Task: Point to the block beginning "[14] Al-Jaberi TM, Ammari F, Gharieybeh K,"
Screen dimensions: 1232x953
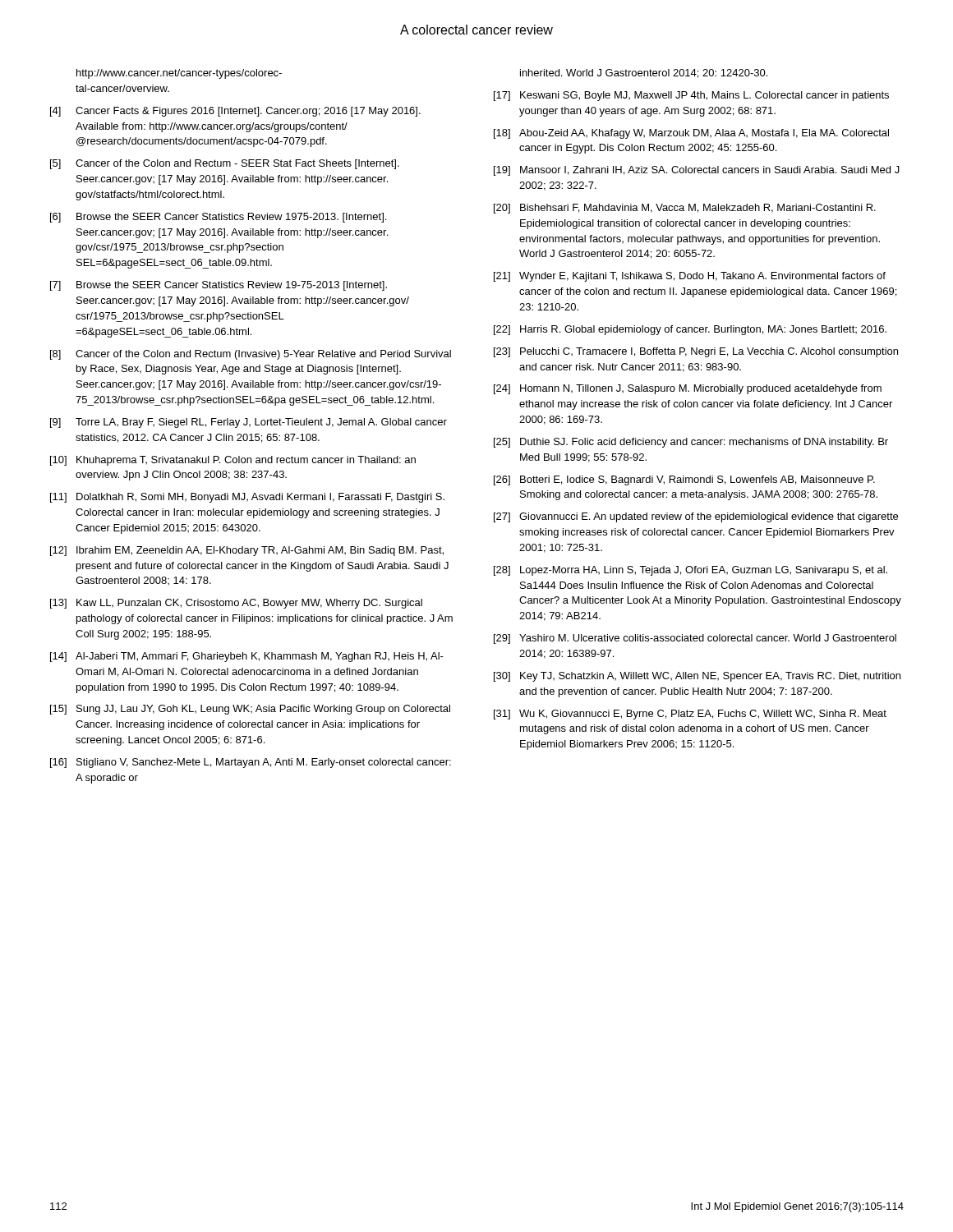Action: (255, 672)
